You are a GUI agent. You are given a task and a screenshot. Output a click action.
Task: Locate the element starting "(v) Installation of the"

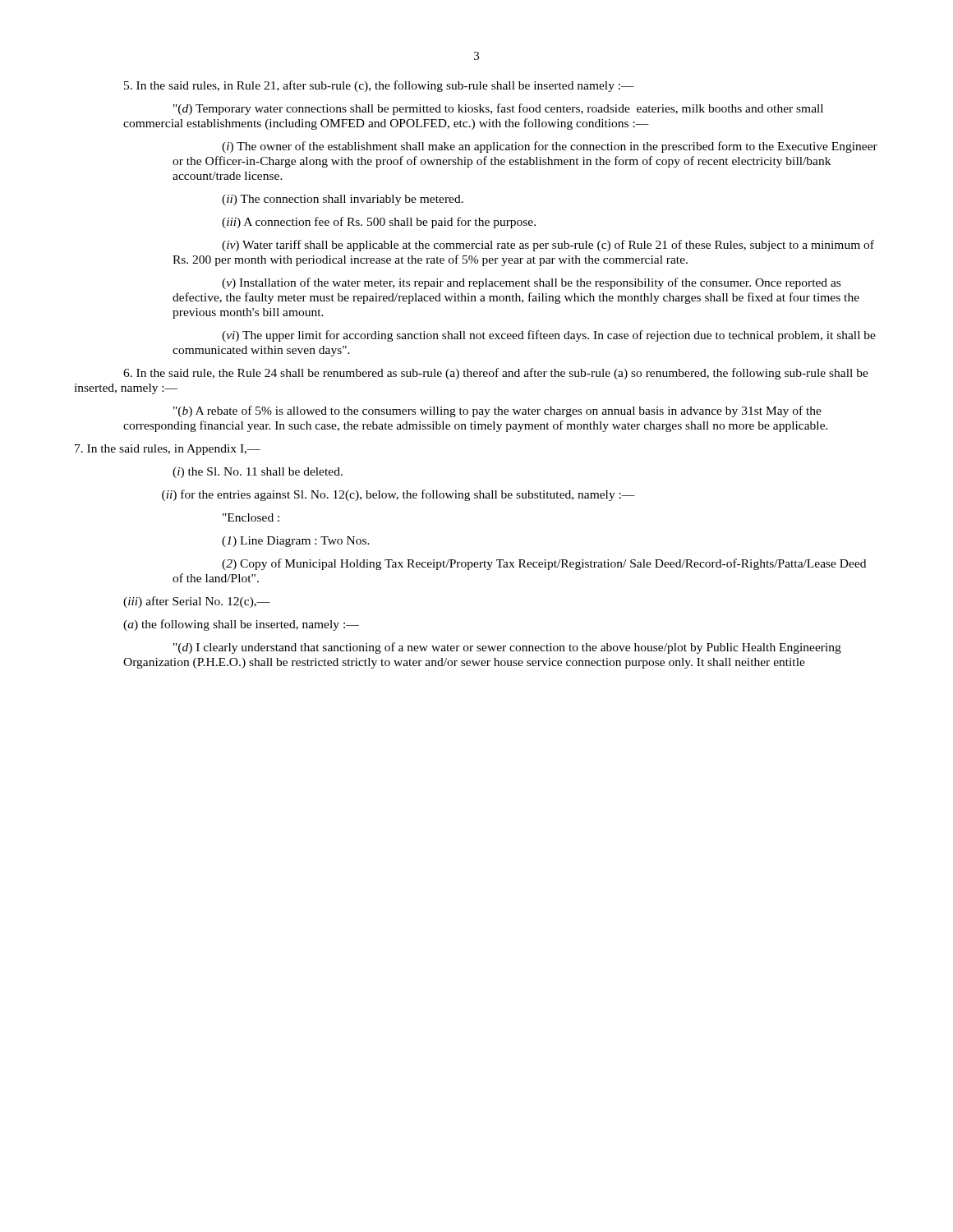(516, 297)
